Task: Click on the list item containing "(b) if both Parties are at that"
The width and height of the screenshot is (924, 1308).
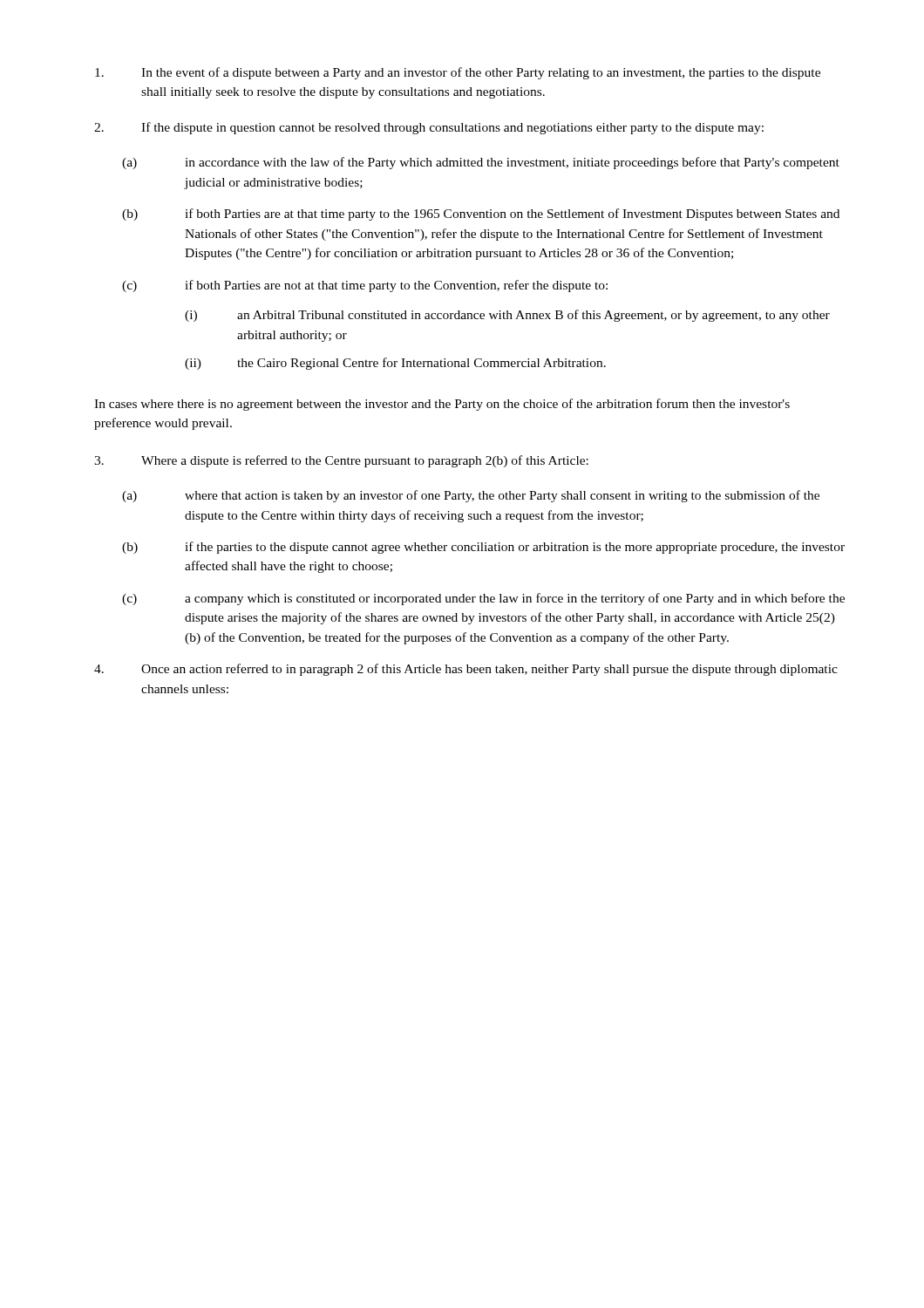Action: tap(470, 234)
